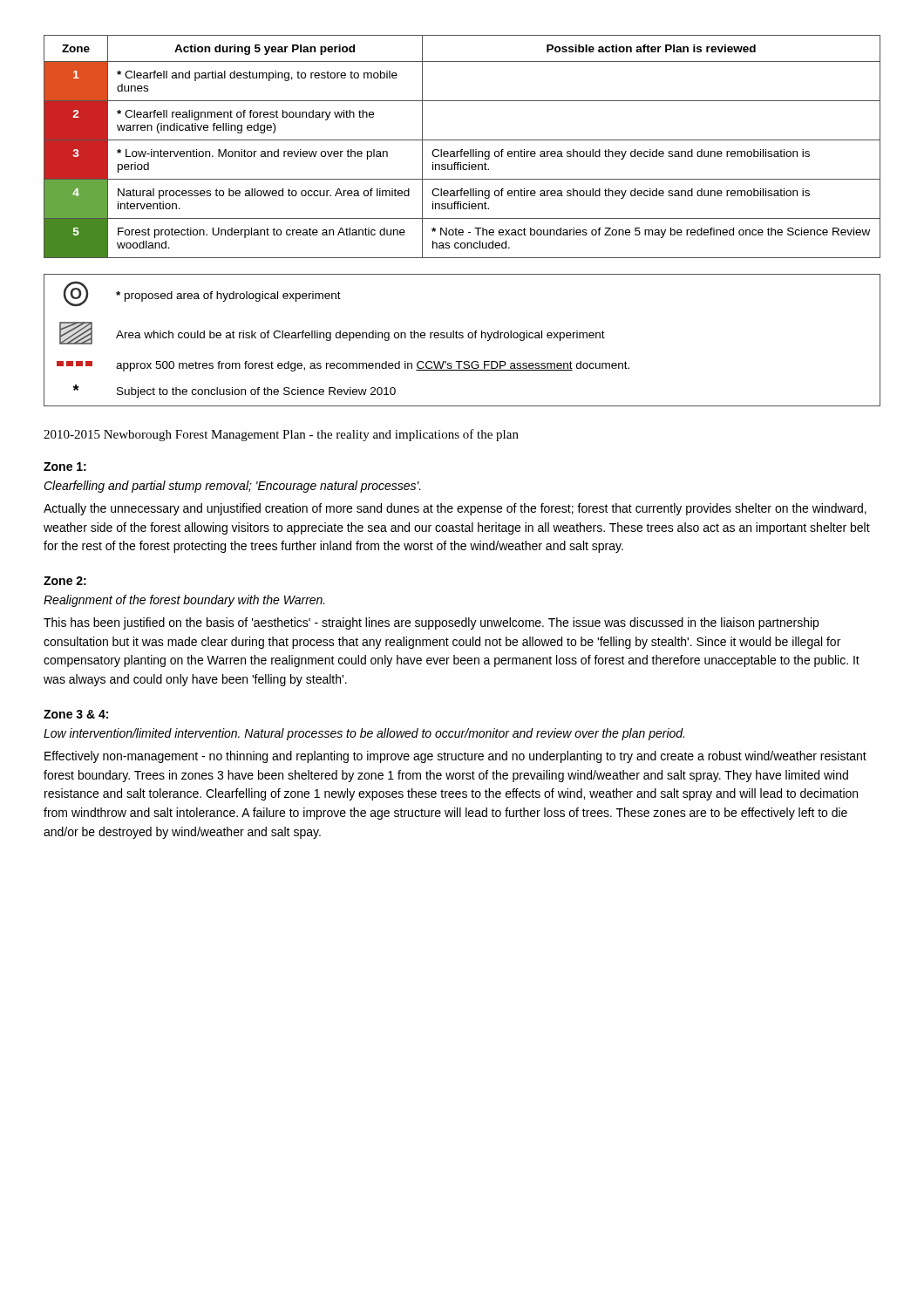This screenshot has height=1308, width=924.
Task: Navigate to the block starting "Low intervention/limited intervention. Natural processes to"
Action: 462,733
